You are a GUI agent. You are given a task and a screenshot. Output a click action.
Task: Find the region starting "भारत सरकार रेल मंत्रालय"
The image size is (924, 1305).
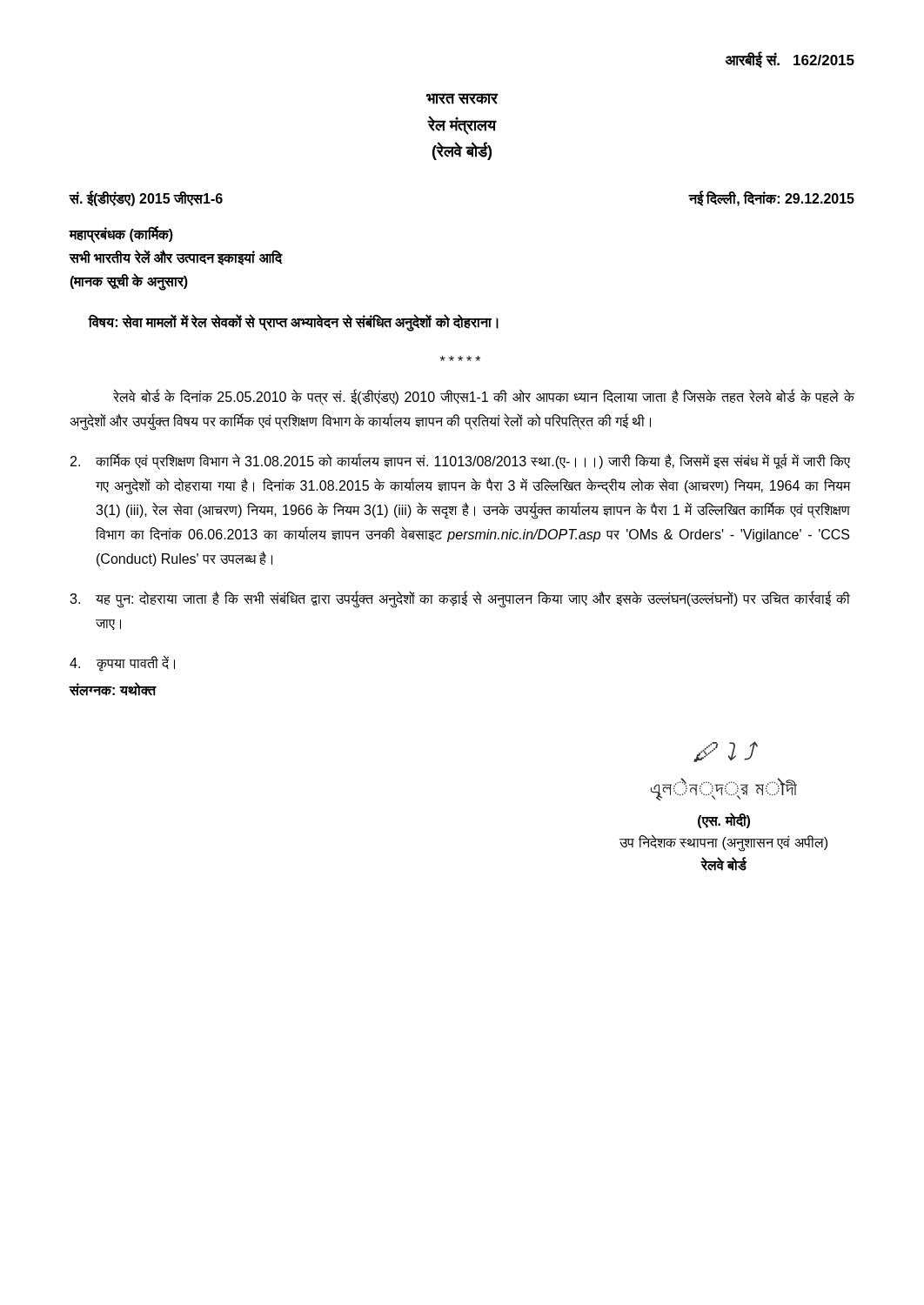(x=462, y=125)
